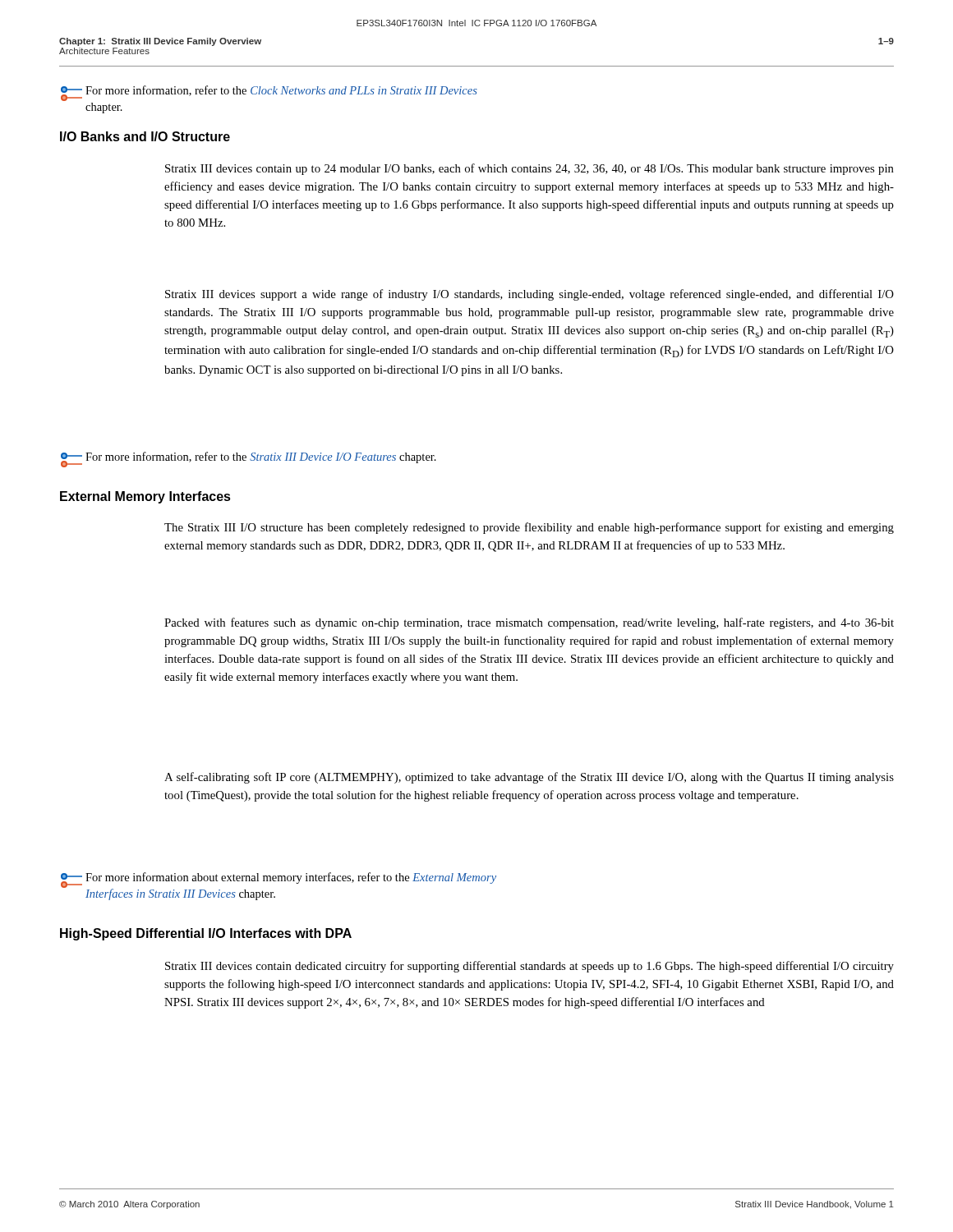This screenshot has width=953, height=1232.
Task: Point to the region starting "For more information about"
Action: 476,886
